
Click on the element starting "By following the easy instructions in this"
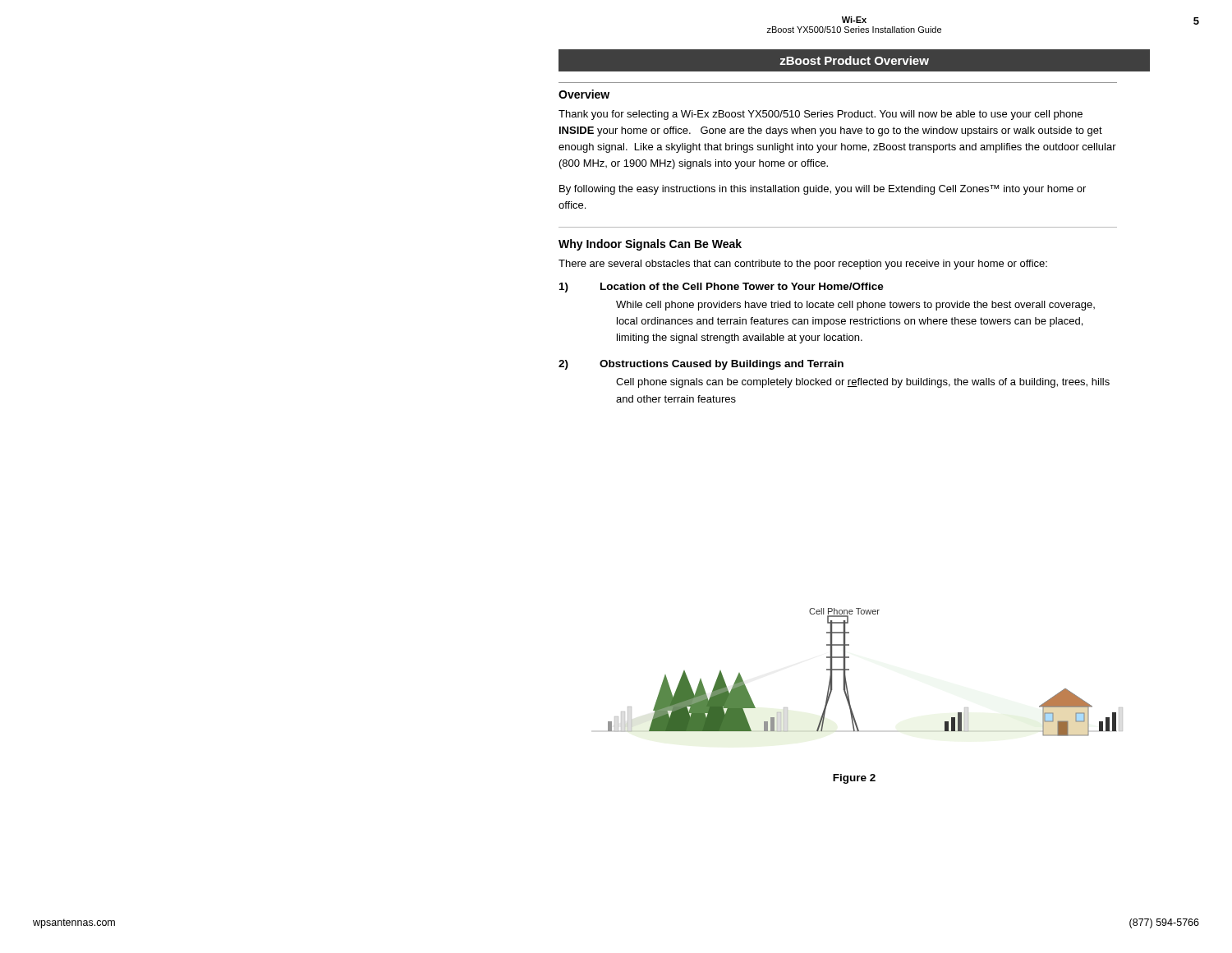pos(822,196)
